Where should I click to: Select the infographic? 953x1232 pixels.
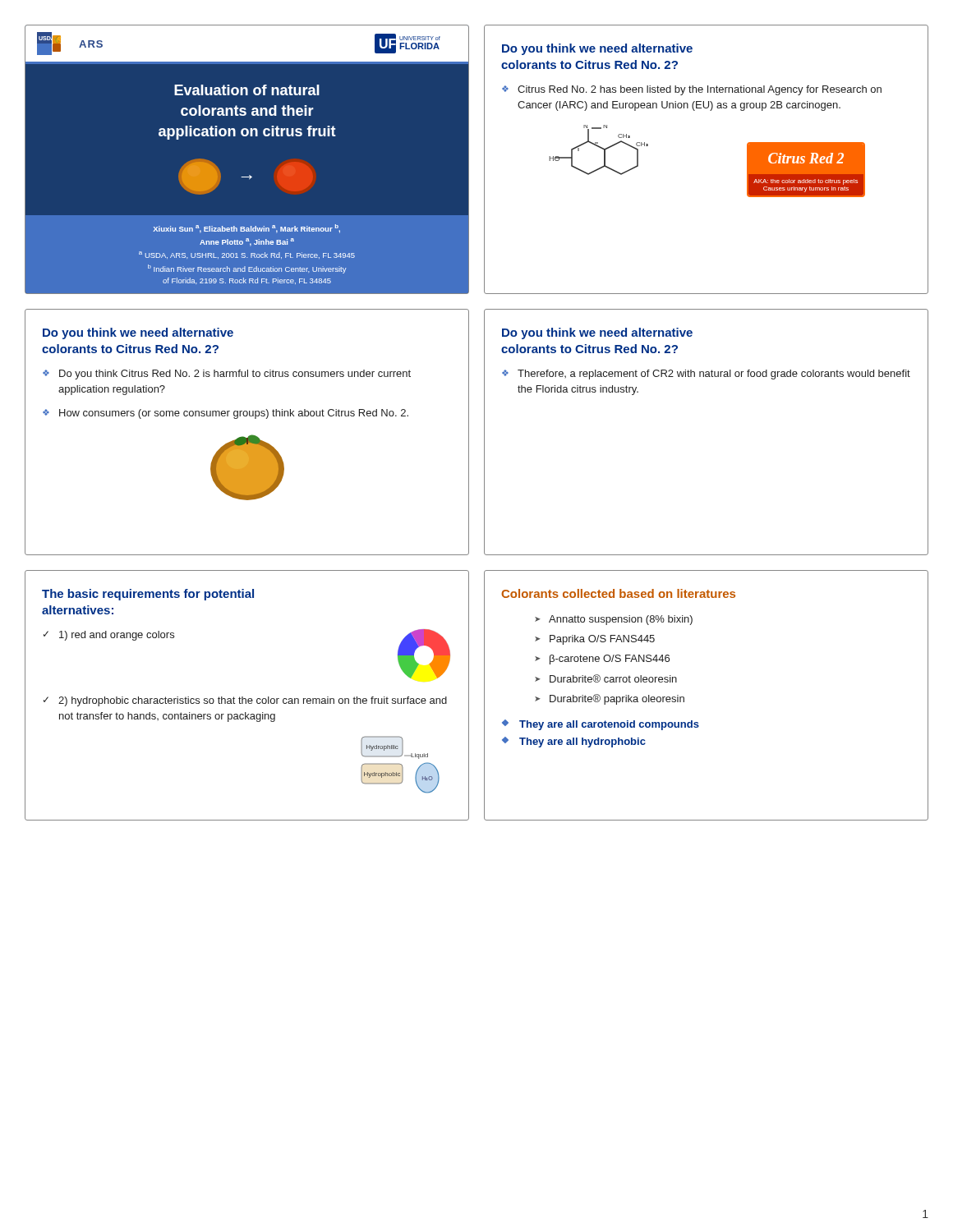[247, 160]
